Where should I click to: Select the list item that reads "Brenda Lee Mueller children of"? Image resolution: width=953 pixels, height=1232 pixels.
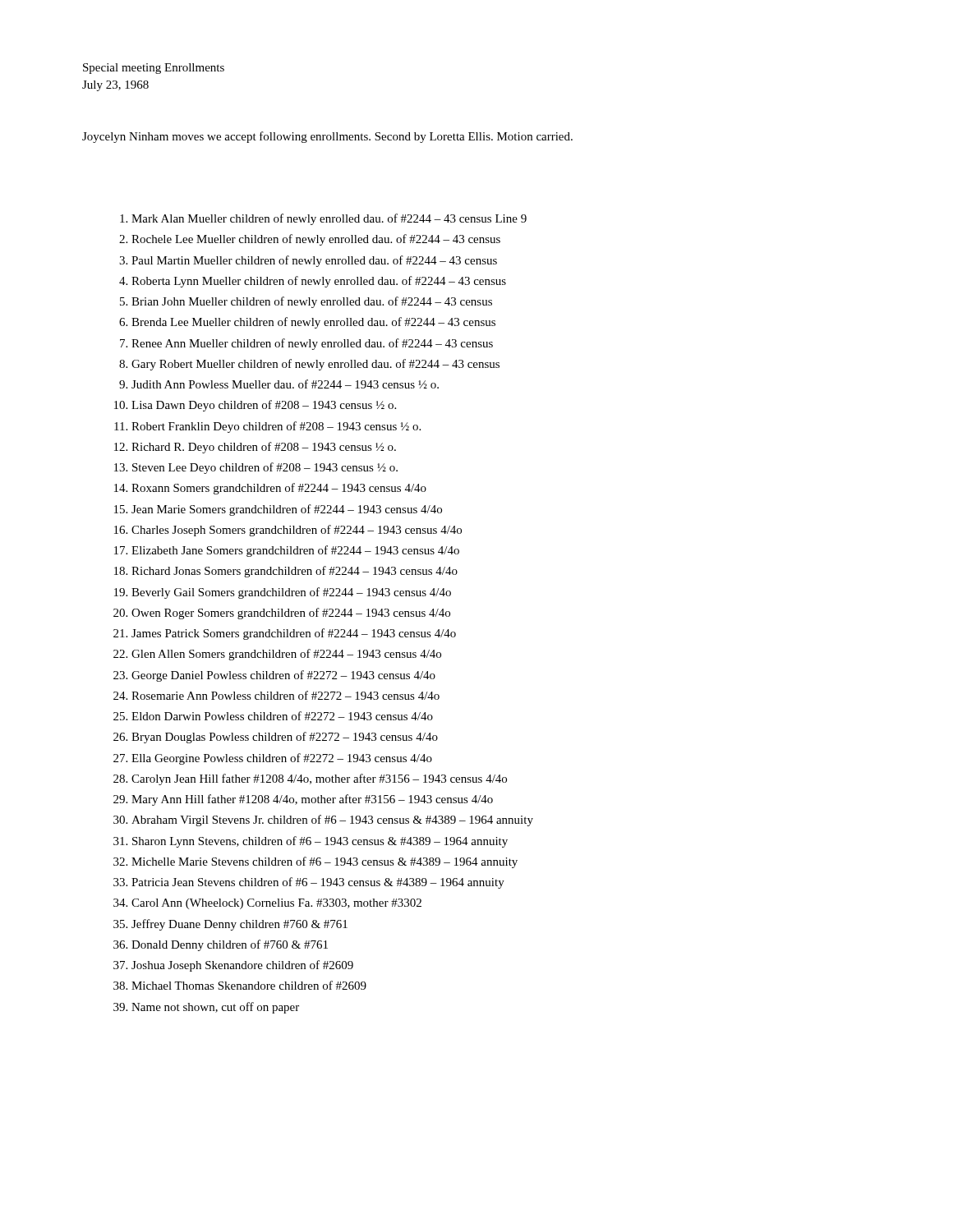pyautogui.click(x=314, y=322)
